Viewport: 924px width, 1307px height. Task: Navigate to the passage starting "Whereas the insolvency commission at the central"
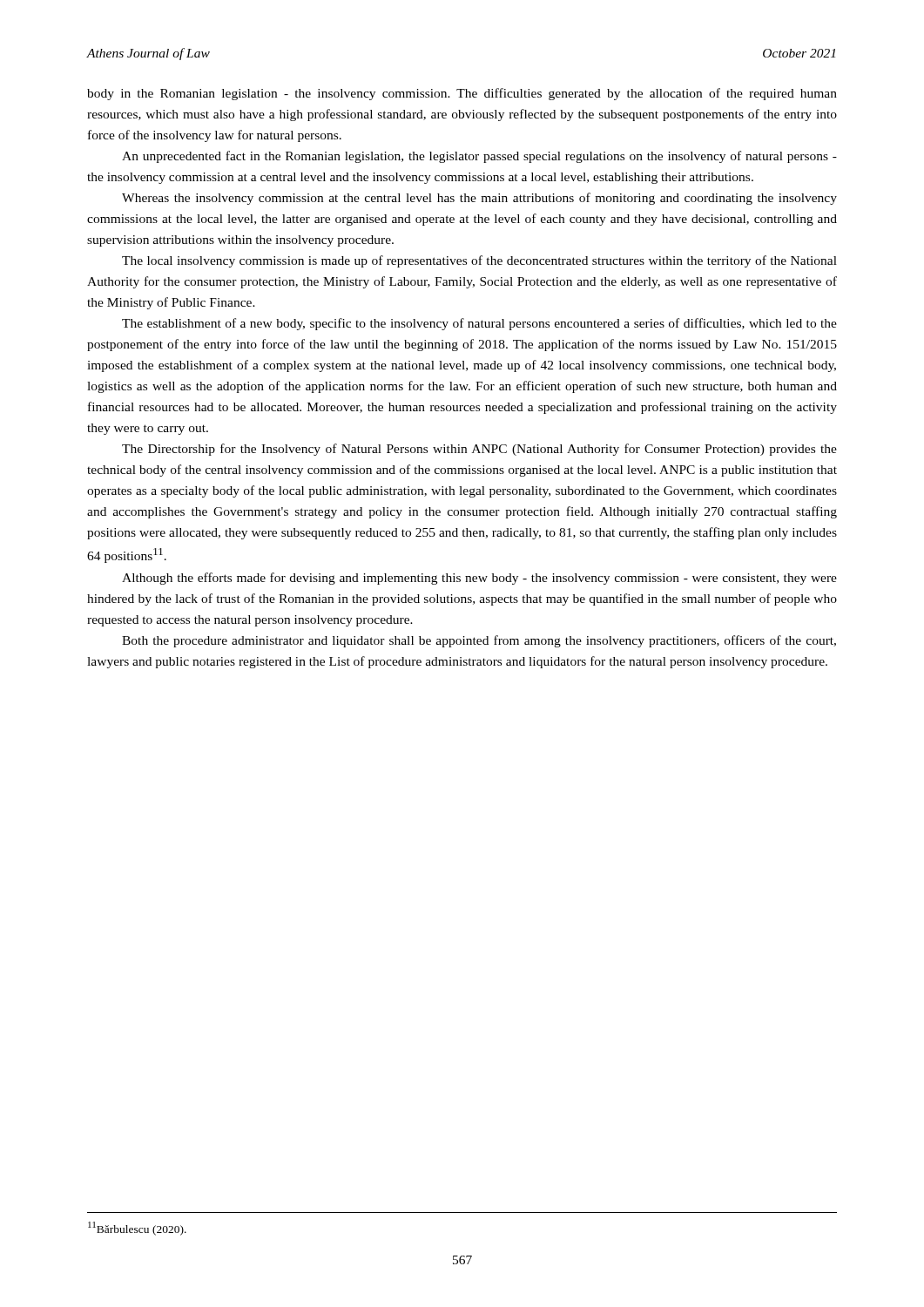(x=462, y=219)
